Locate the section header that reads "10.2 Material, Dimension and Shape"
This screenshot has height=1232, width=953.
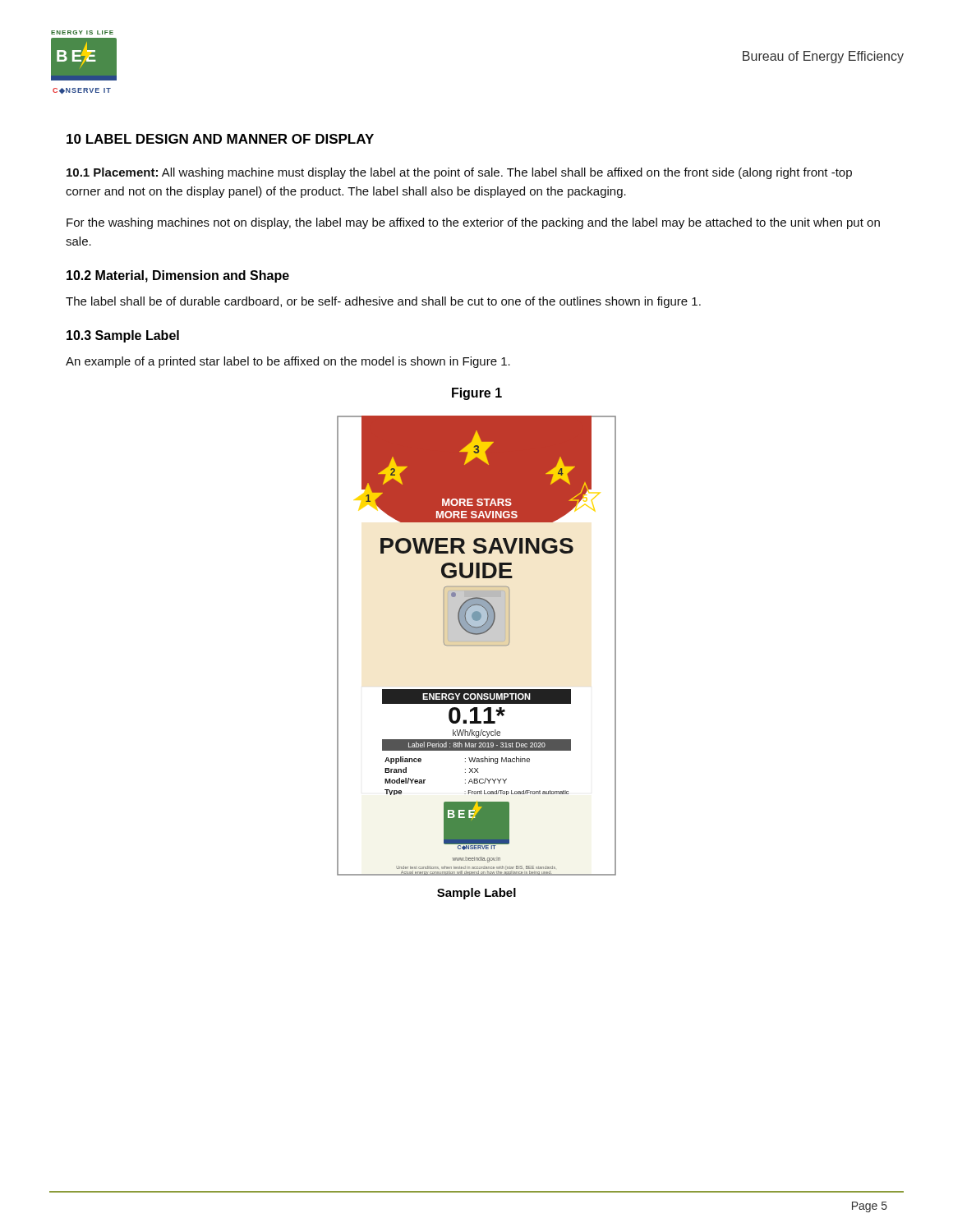(x=177, y=276)
